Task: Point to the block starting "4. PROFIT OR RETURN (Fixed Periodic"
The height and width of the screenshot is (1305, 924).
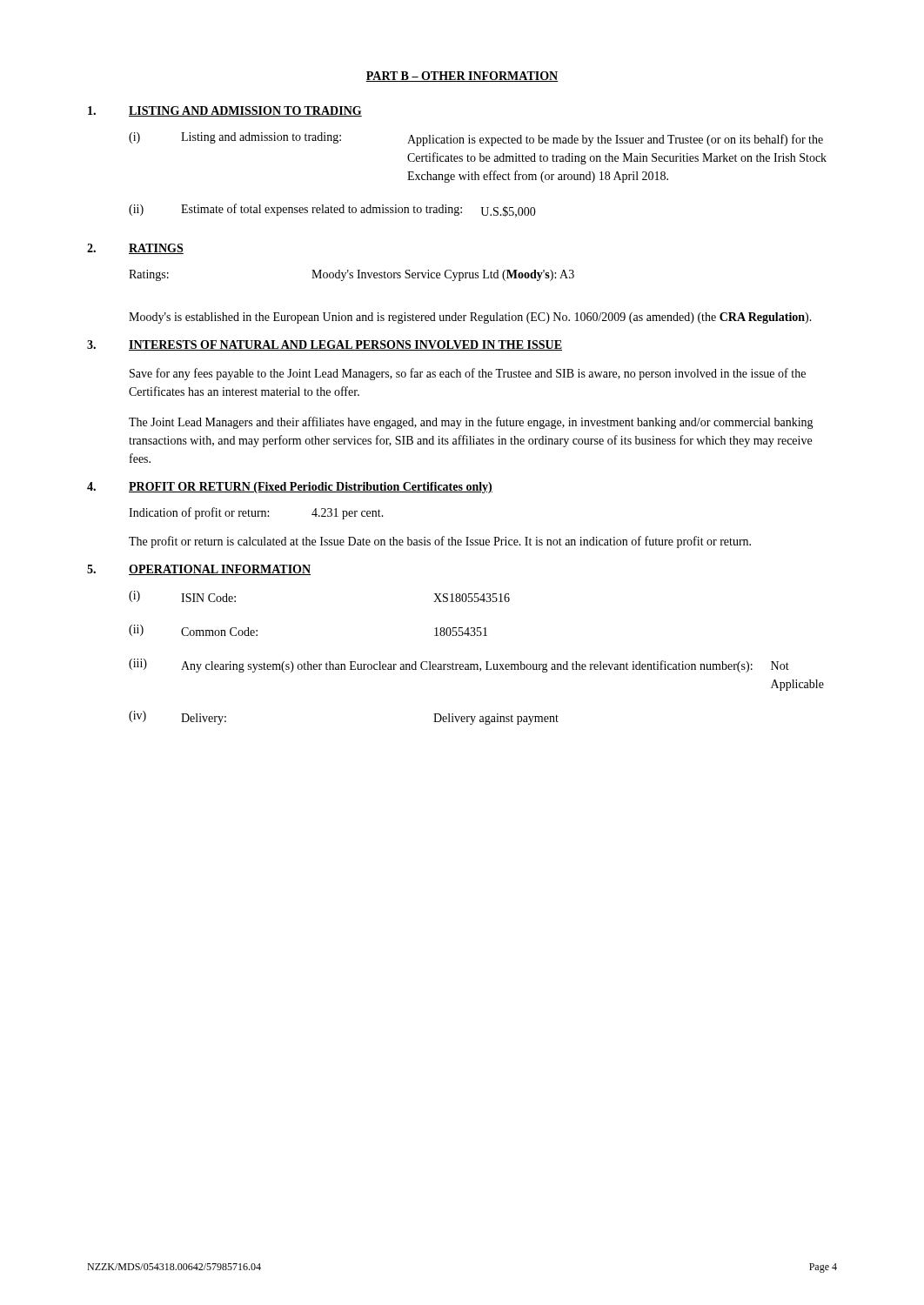Action: (x=290, y=487)
